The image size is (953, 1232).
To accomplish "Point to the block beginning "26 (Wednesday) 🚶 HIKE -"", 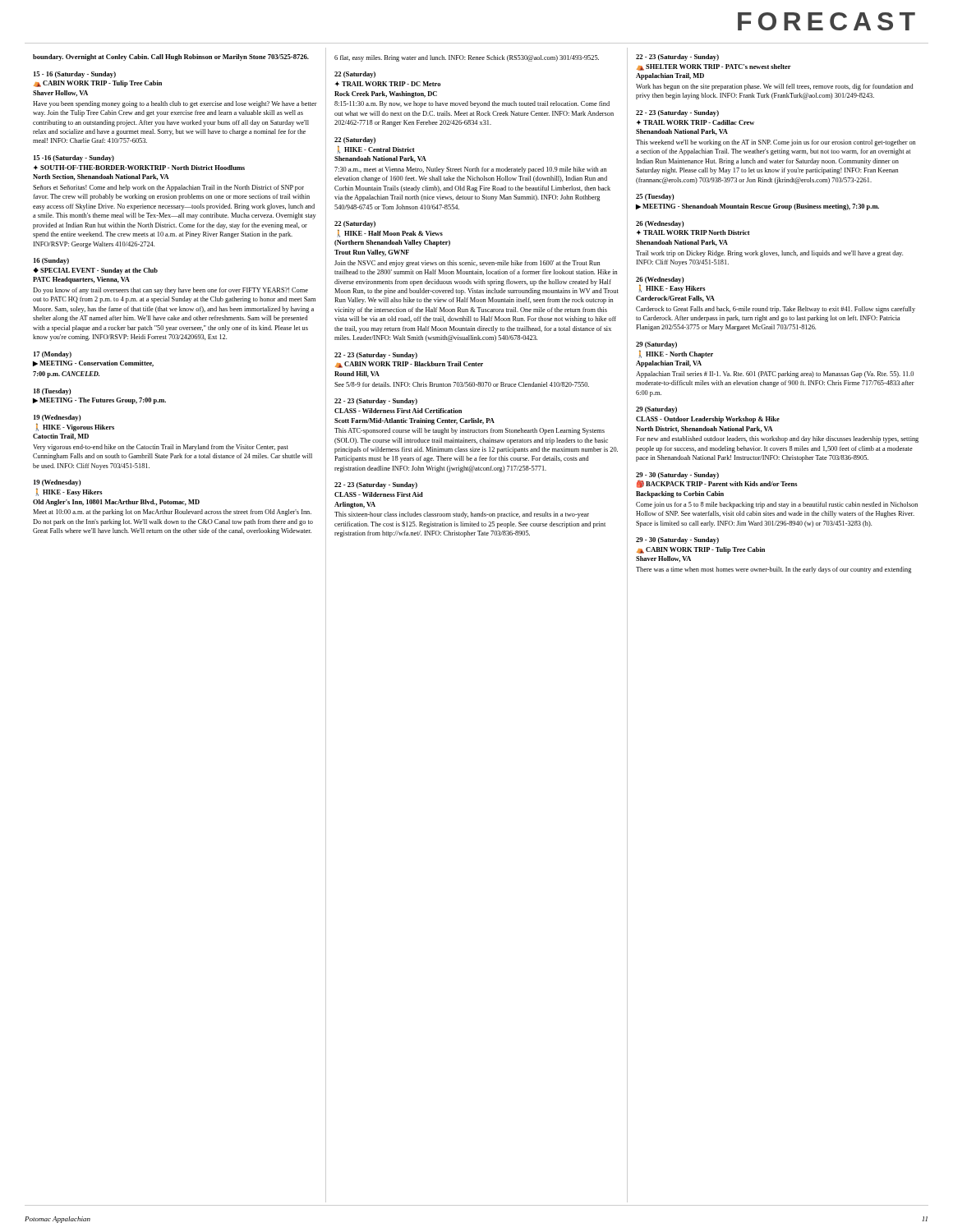I will coord(778,304).
